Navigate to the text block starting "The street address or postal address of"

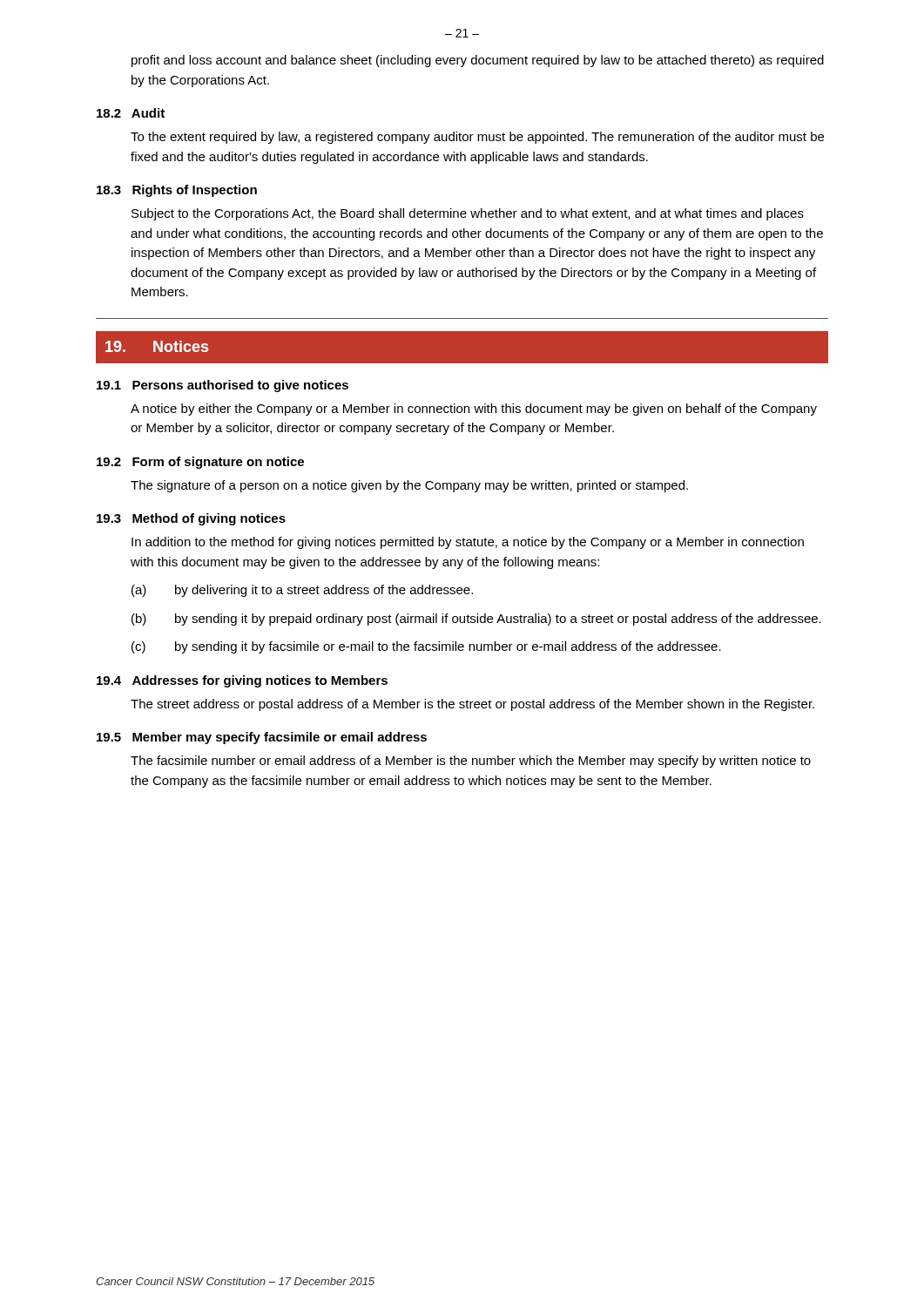(473, 703)
